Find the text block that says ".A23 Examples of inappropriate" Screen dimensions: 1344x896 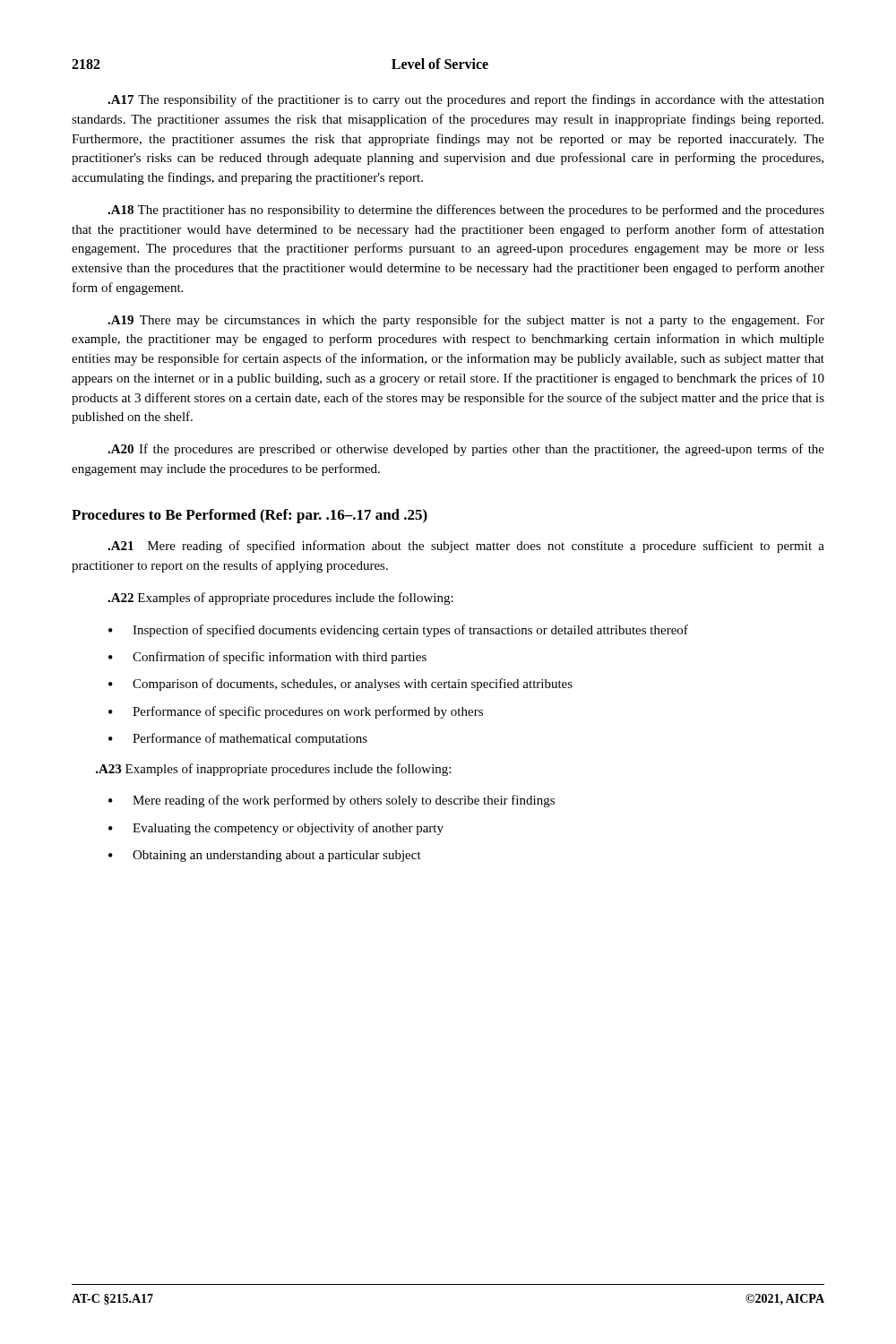(x=262, y=768)
